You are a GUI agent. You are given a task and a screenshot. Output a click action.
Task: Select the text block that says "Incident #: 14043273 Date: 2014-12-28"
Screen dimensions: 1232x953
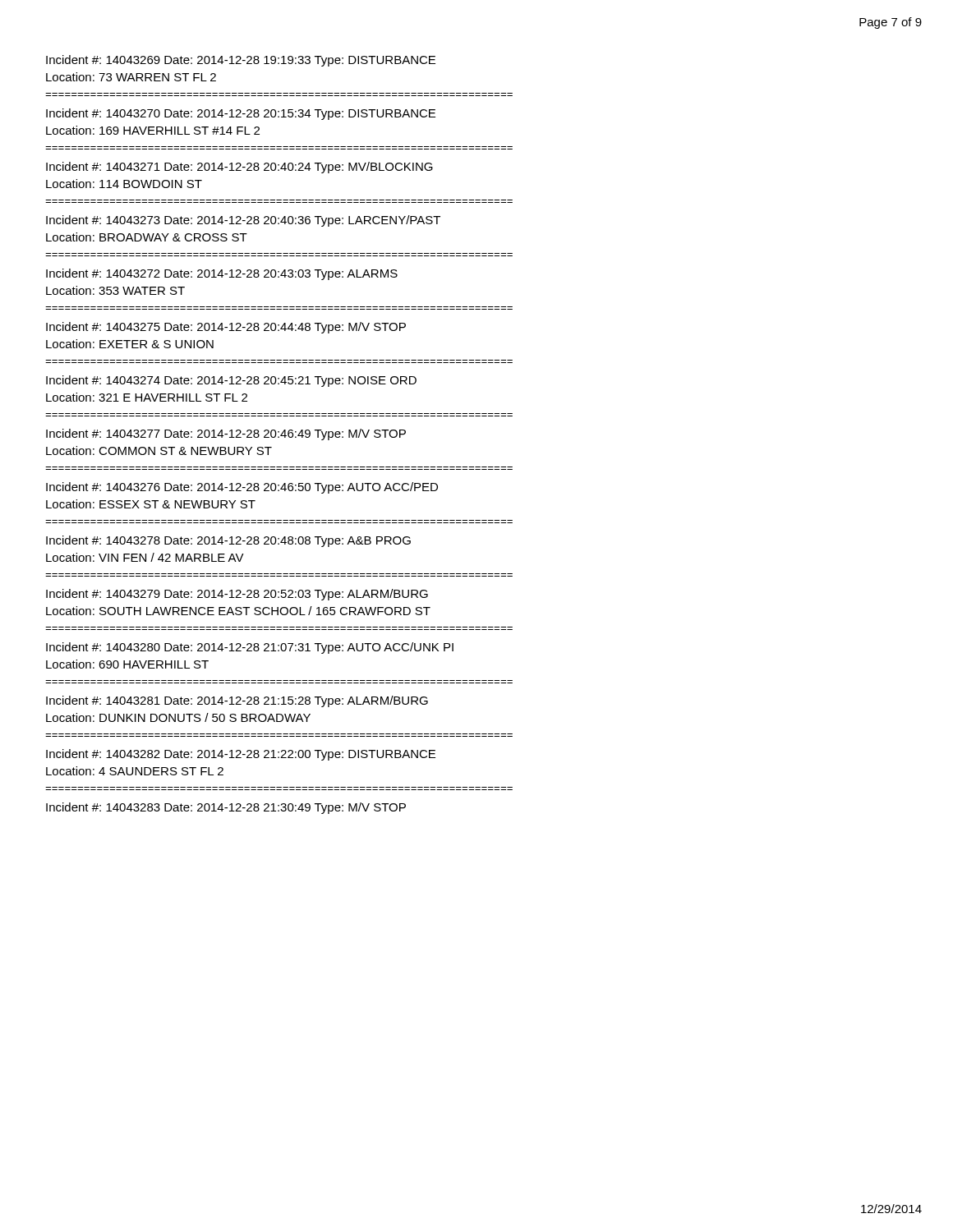[243, 221]
